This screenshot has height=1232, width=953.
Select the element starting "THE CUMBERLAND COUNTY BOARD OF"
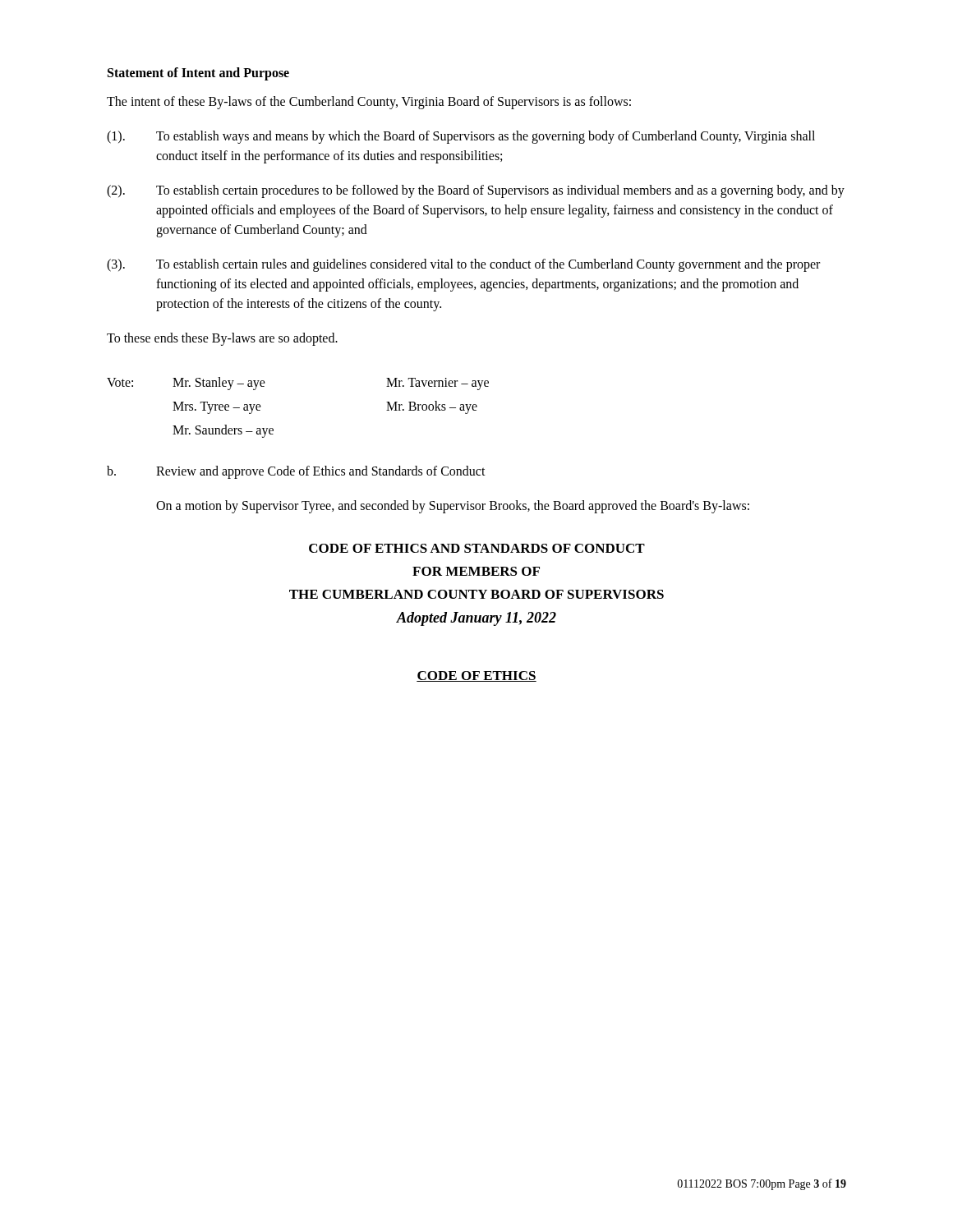click(476, 595)
